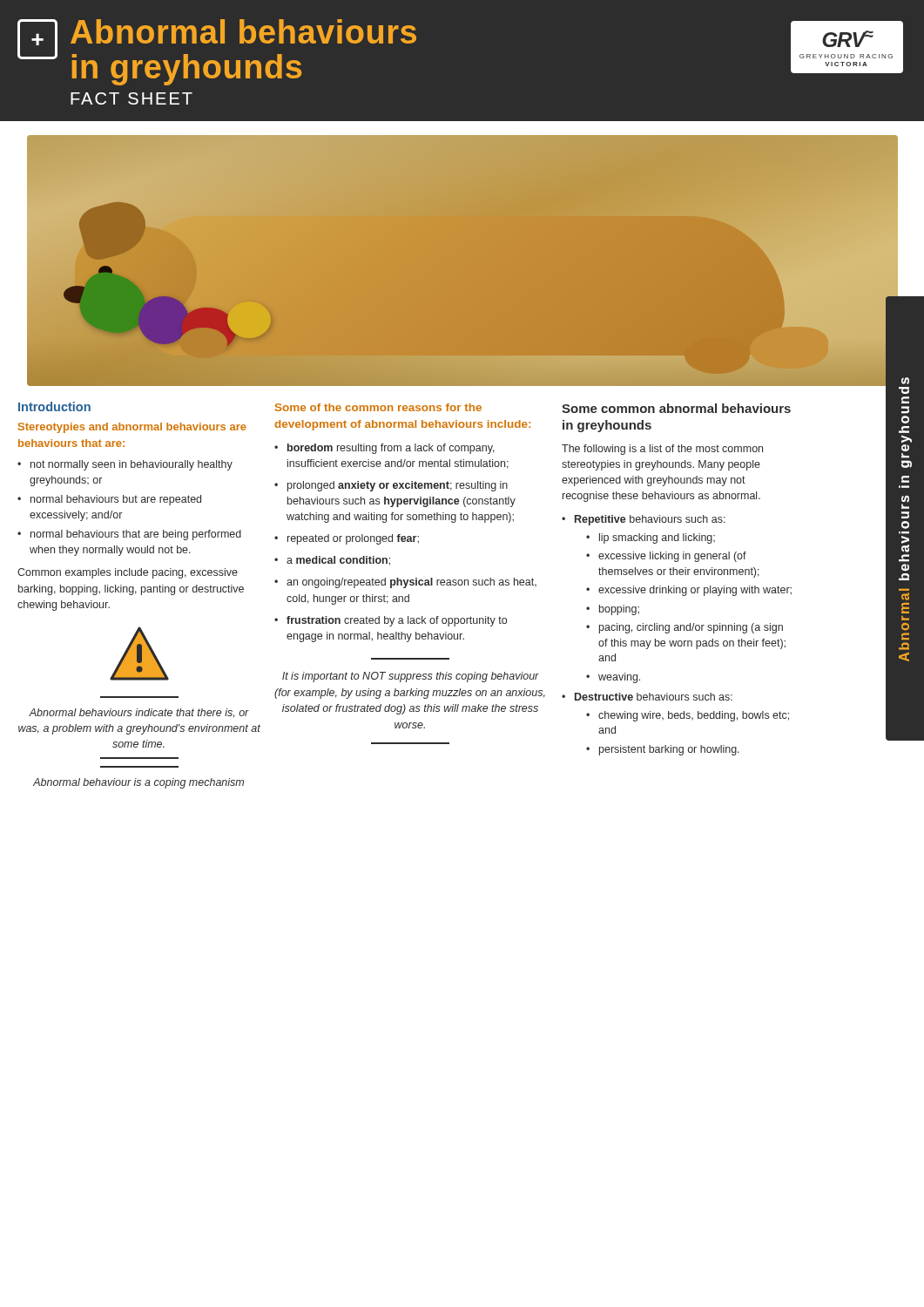Find the text block with the text "Common examples include pacing, excessive"
The width and height of the screenshot is (924, 1307).
[x=131, y=589]
